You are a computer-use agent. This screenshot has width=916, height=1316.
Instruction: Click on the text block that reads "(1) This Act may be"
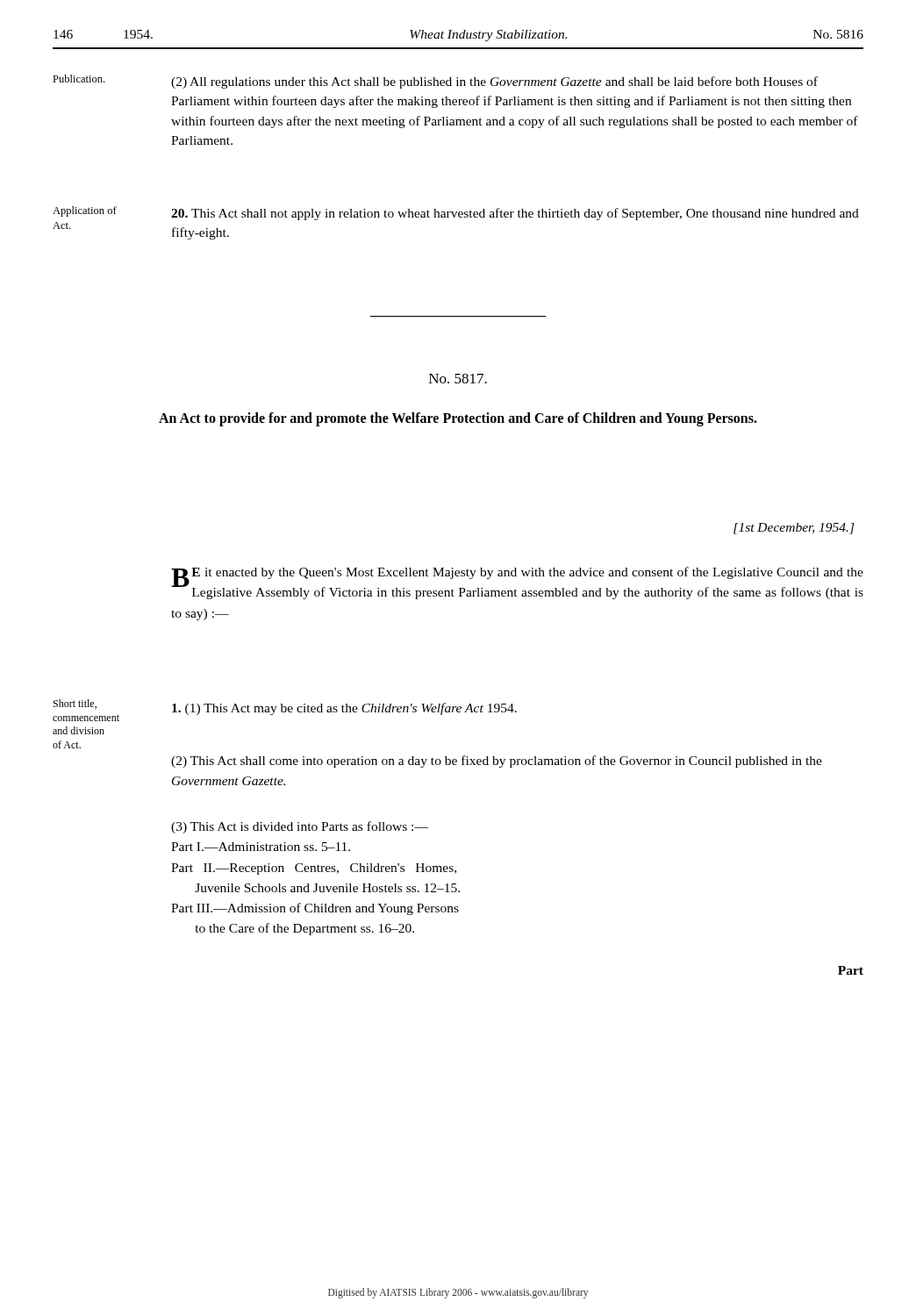344,708
